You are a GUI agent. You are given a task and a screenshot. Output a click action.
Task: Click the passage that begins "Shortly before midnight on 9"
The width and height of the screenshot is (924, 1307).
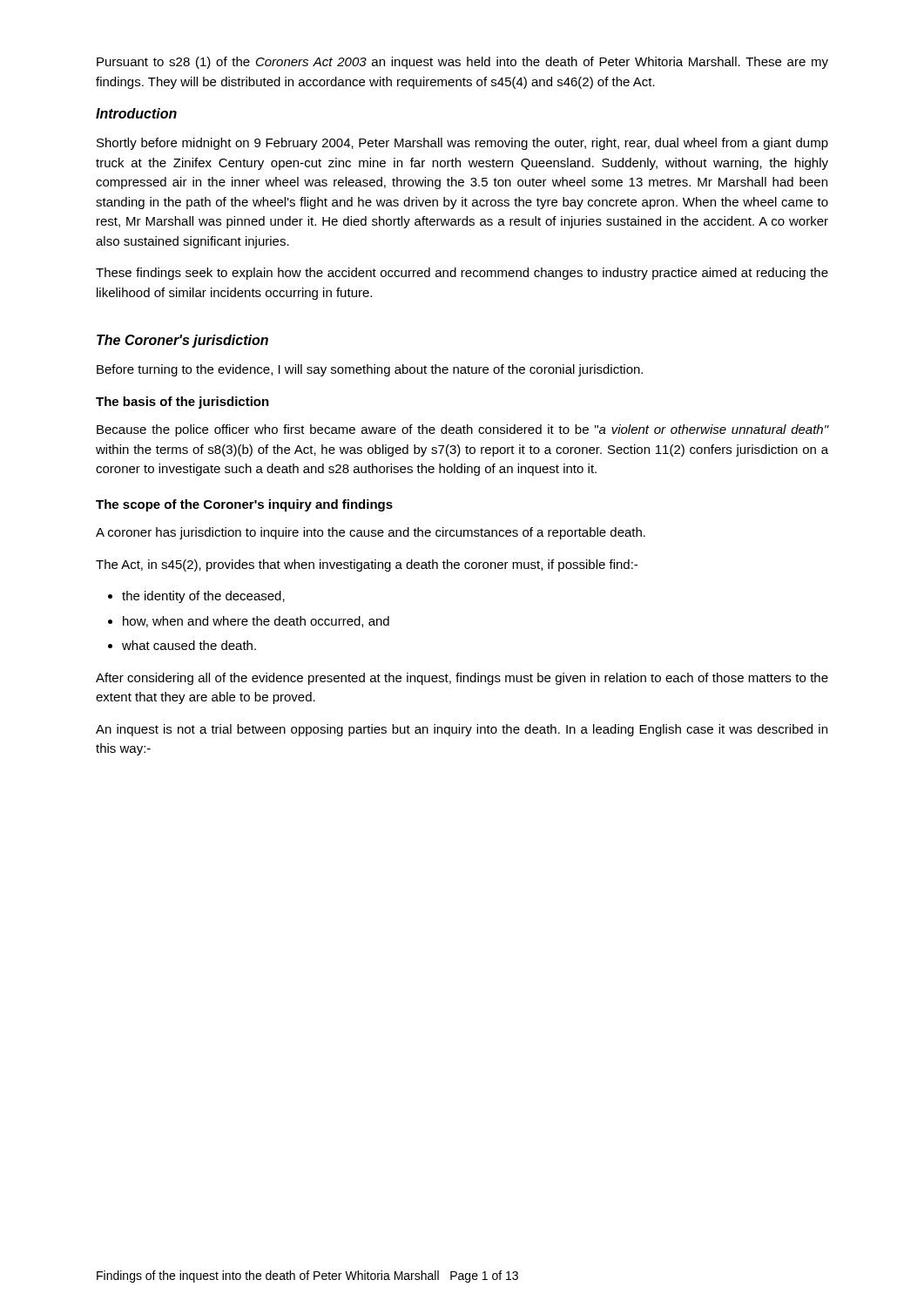(462, 192)
